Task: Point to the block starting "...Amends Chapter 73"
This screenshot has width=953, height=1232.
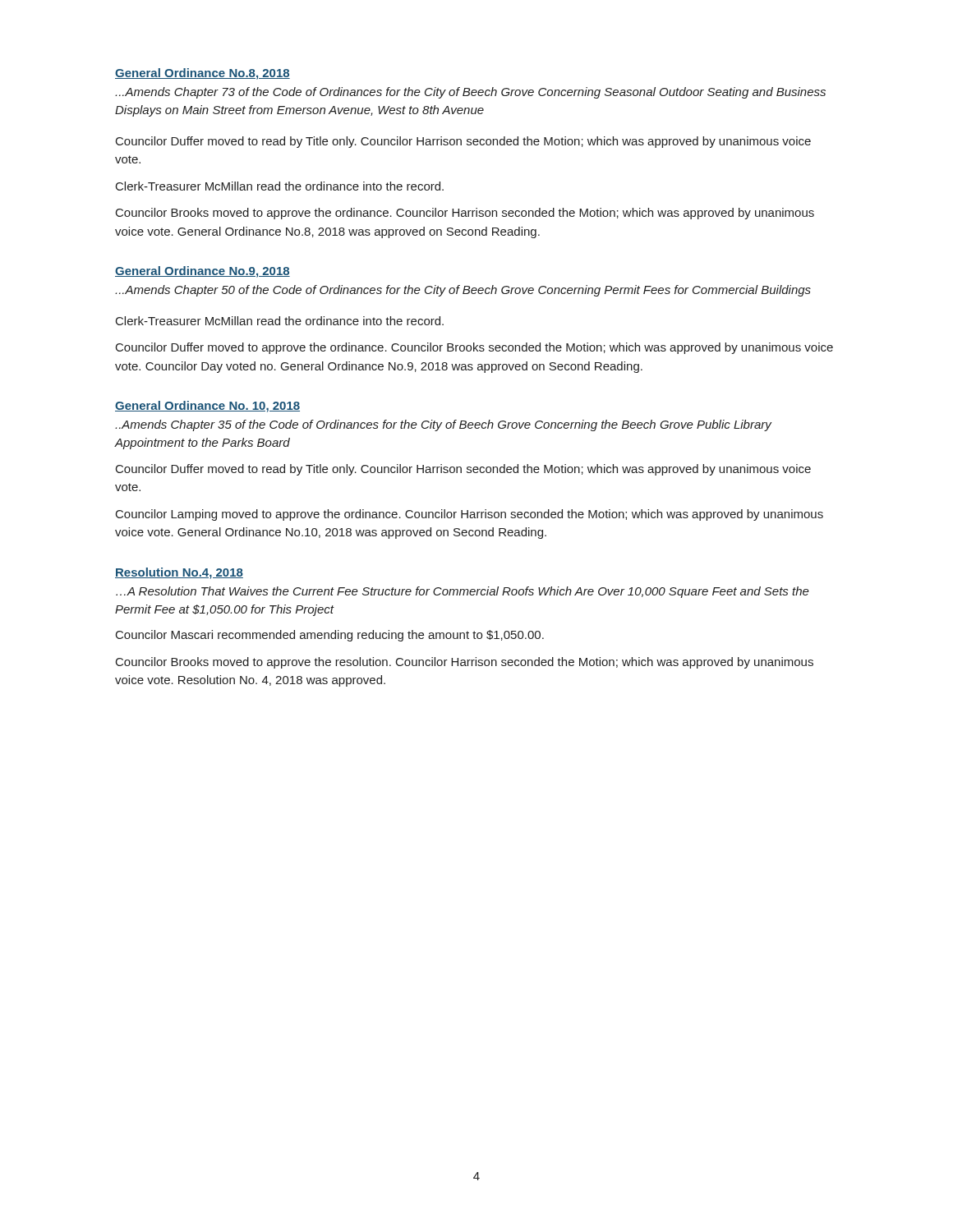Action: coord(471,101)
